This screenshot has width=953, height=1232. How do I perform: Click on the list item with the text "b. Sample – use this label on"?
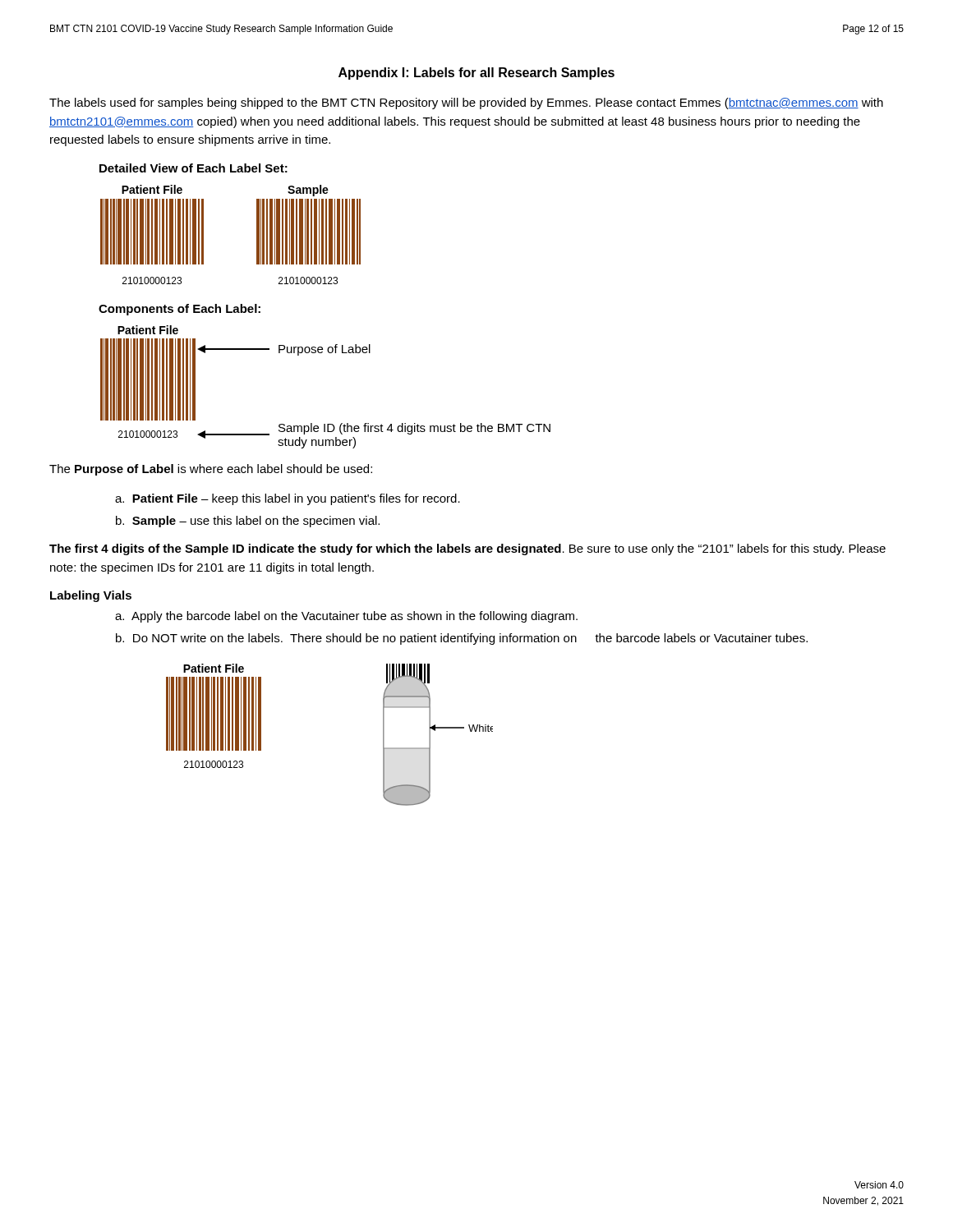[248, 520]
